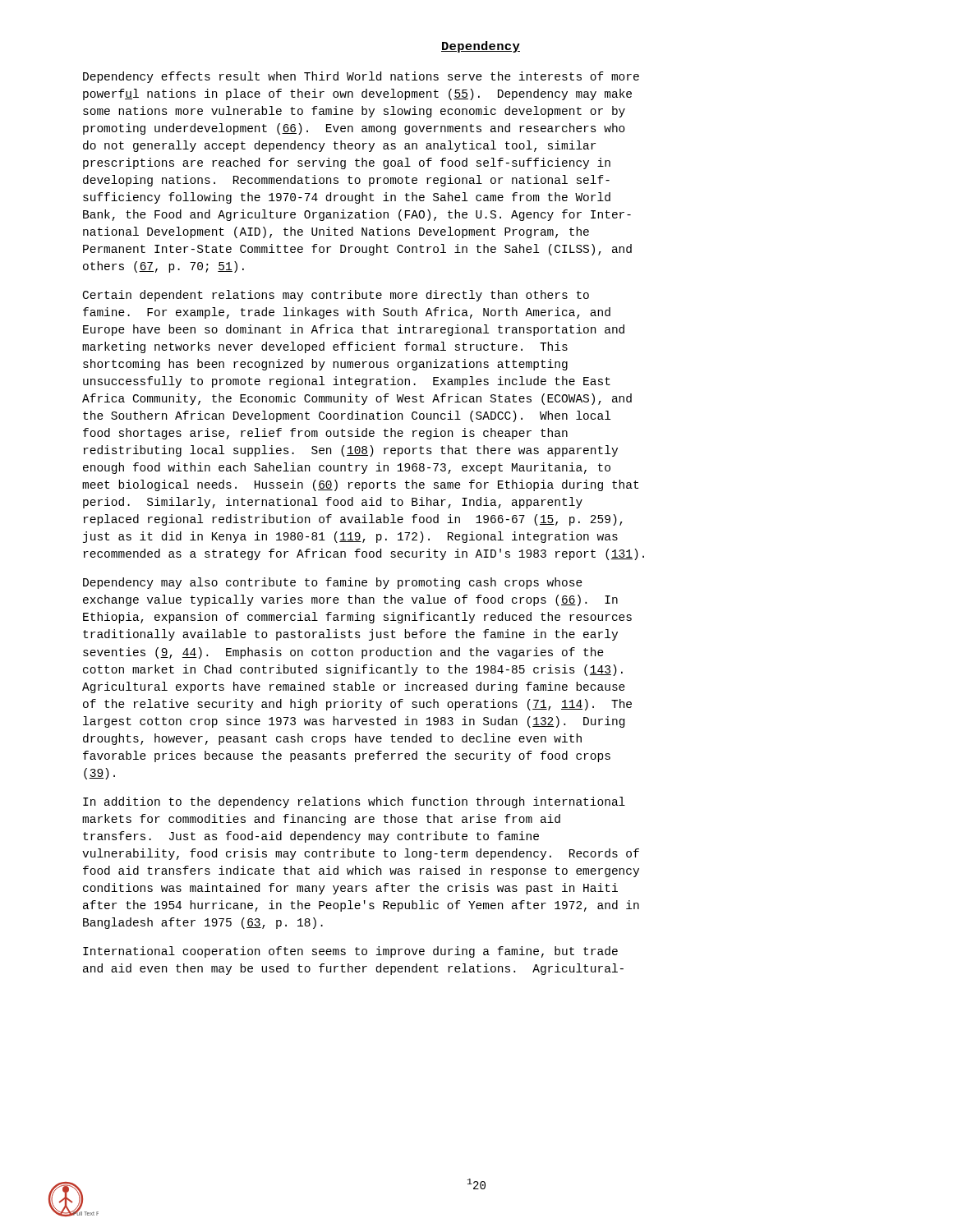Select the passage starting "Dependency effects result when Third World nations serve"

(x=361, y=172)
